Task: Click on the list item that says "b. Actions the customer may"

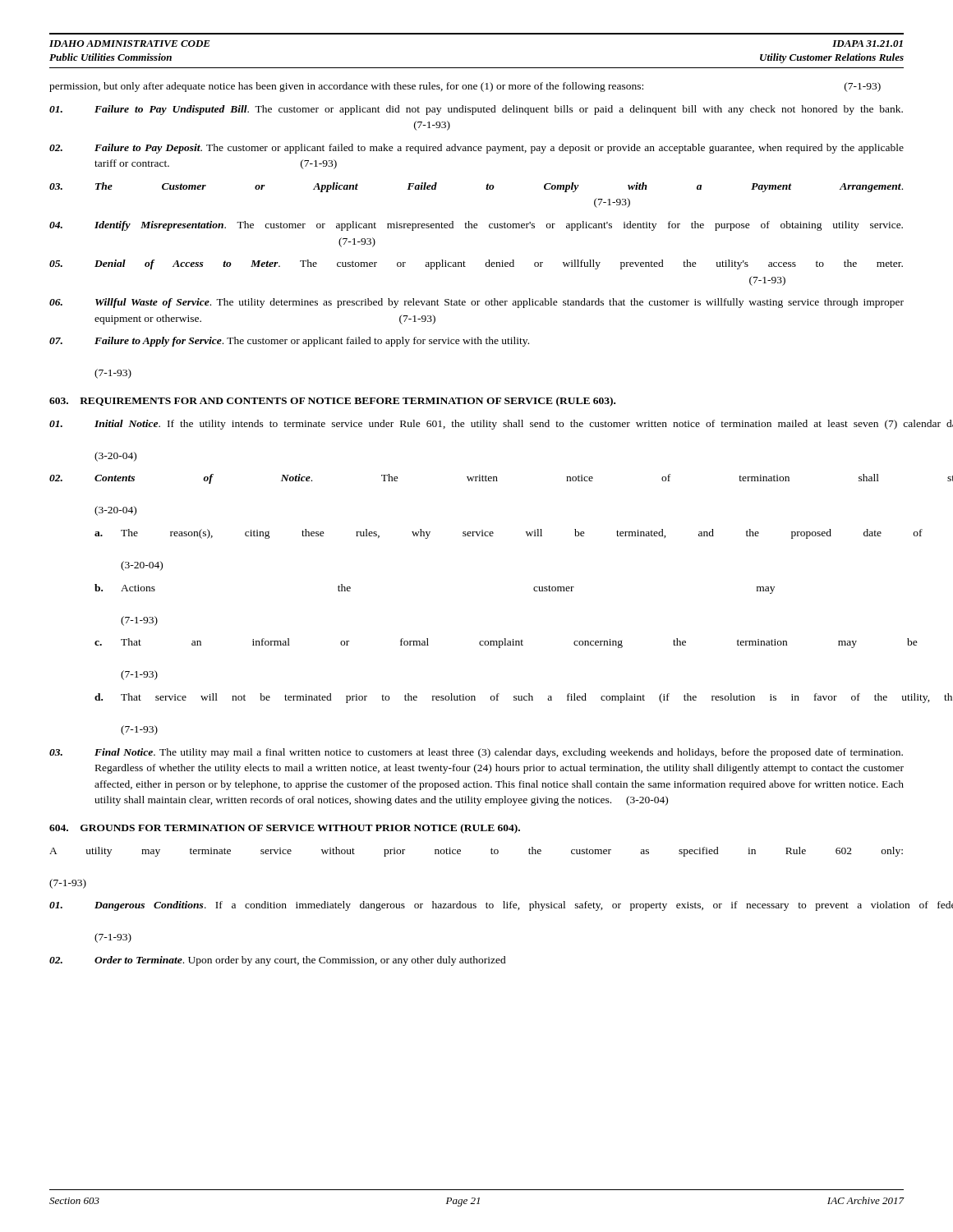Action: pos(135,588)
